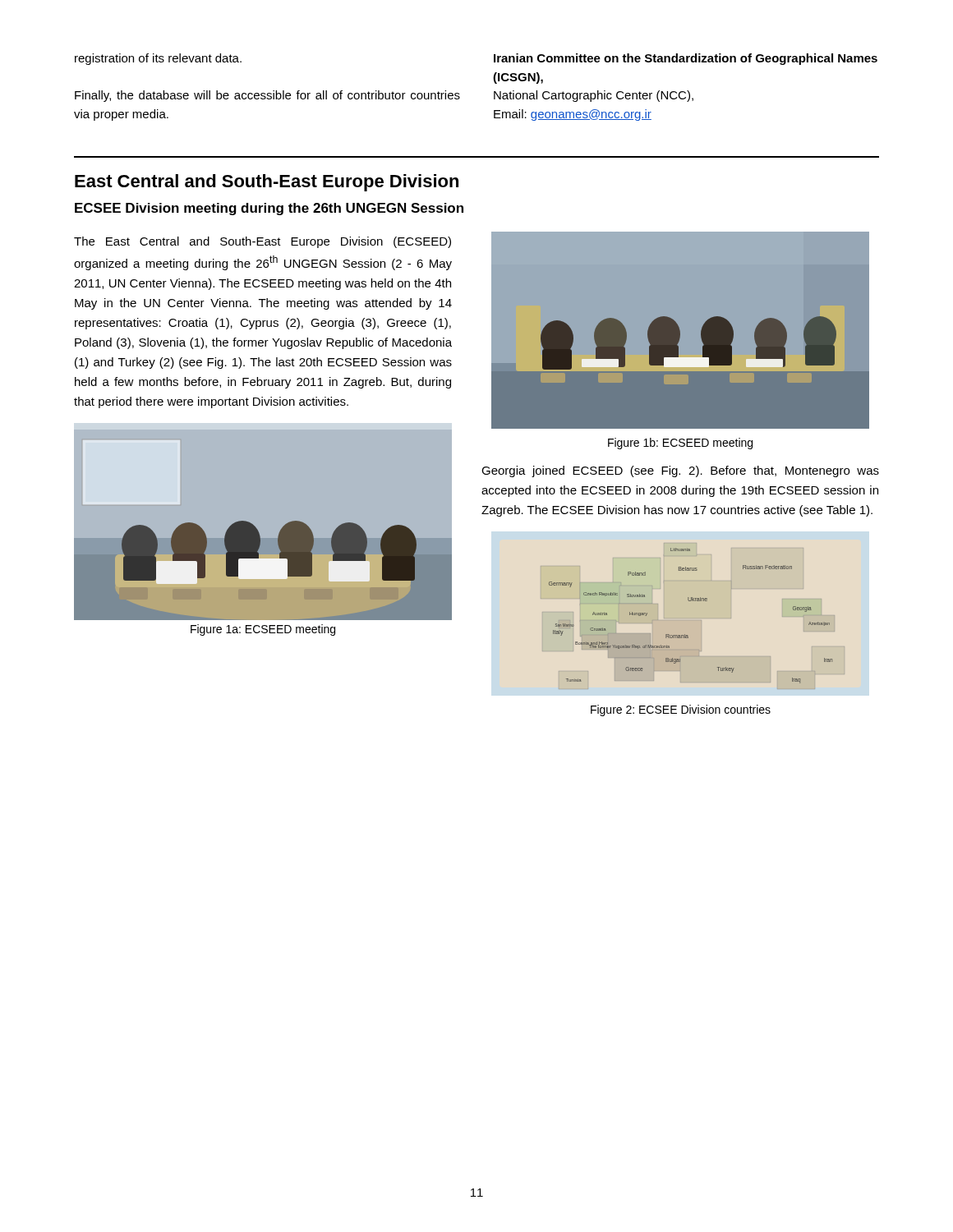Viewport: 953px width, 1232px height.
Task: Find "ECSEE Division meeting during the 26th UNGEGN Session" on this page
Action: [x=269, y=208]
